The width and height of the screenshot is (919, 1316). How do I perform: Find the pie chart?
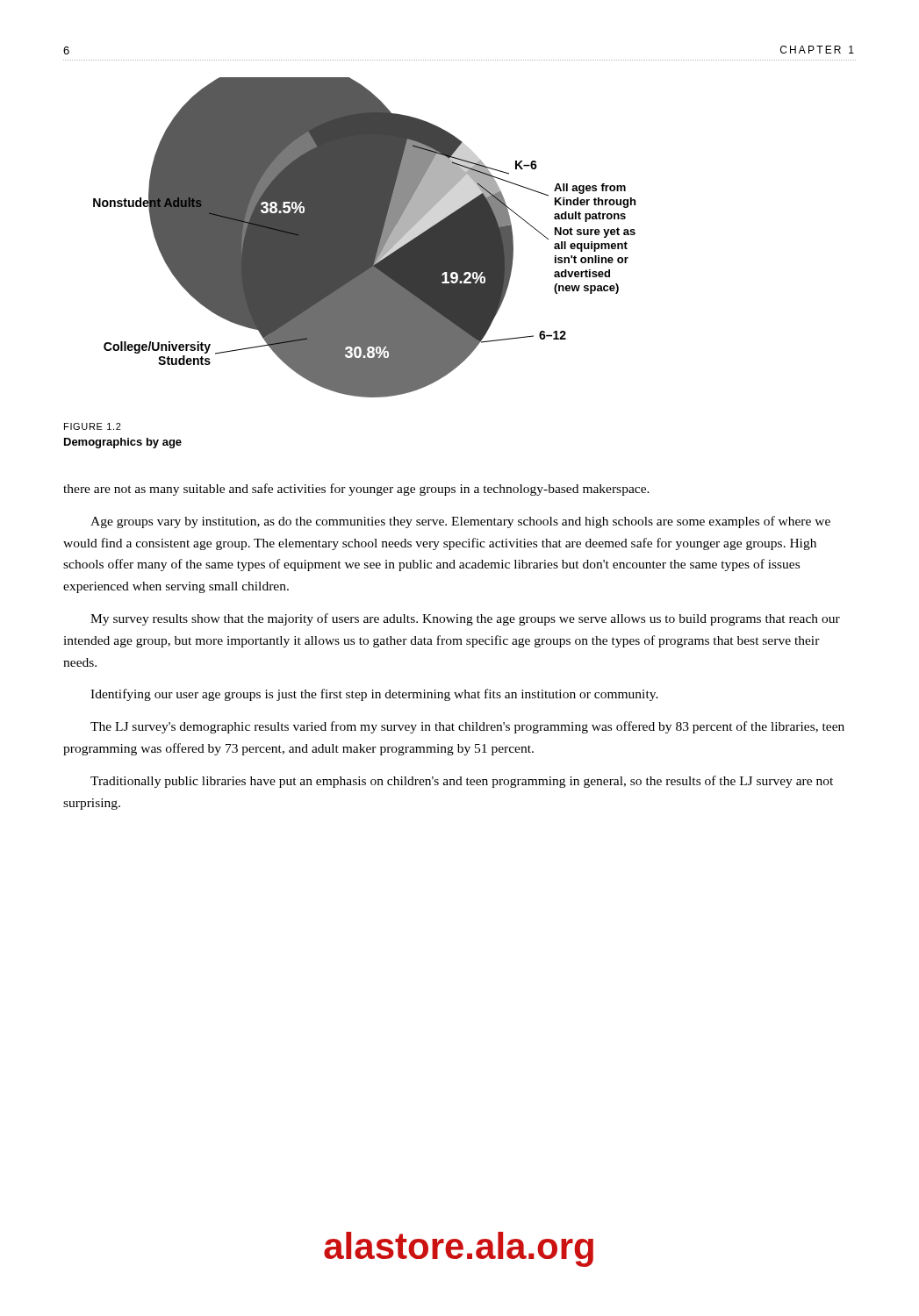tap(448, 253)
